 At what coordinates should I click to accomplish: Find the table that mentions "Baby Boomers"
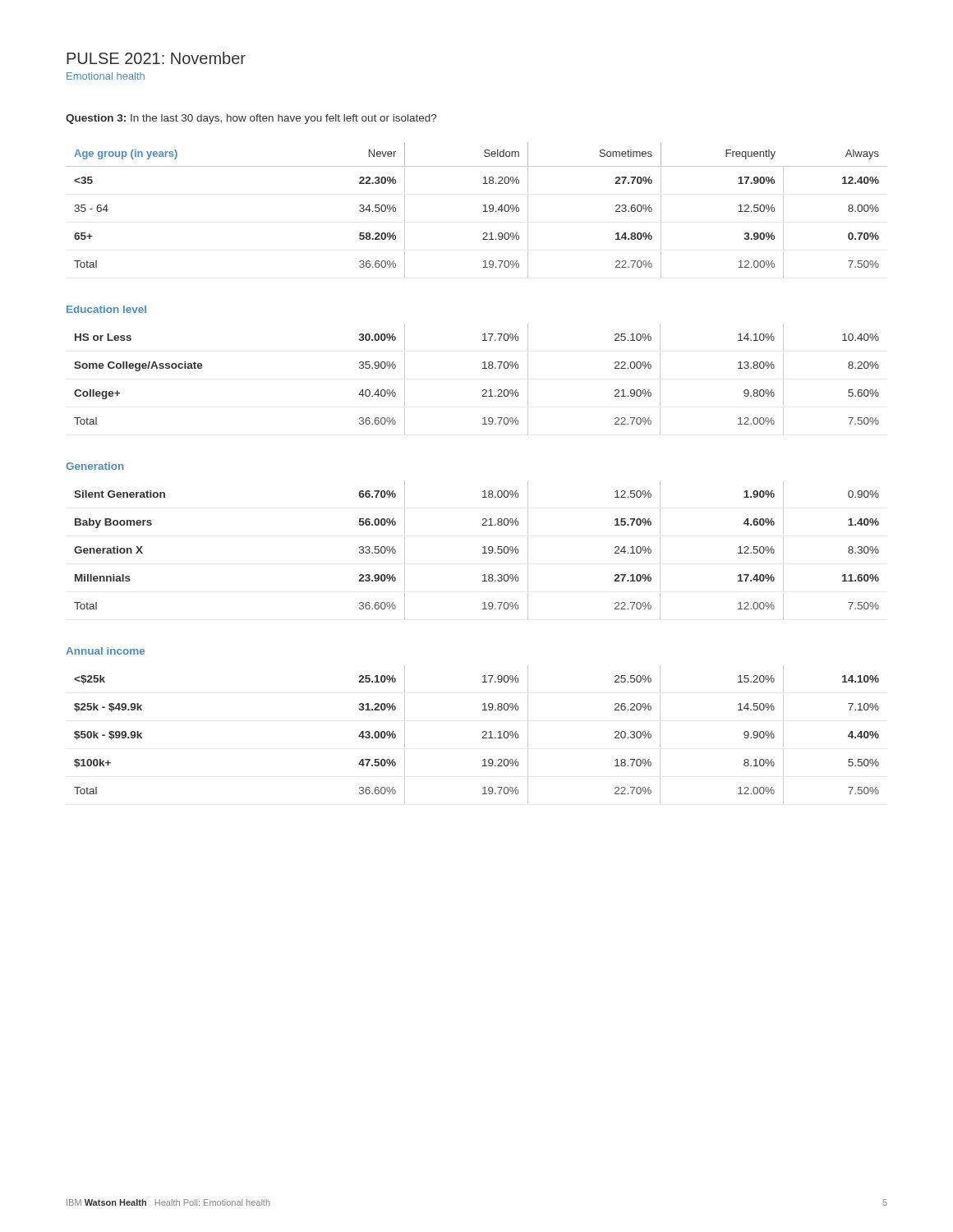tap(476, 550)
